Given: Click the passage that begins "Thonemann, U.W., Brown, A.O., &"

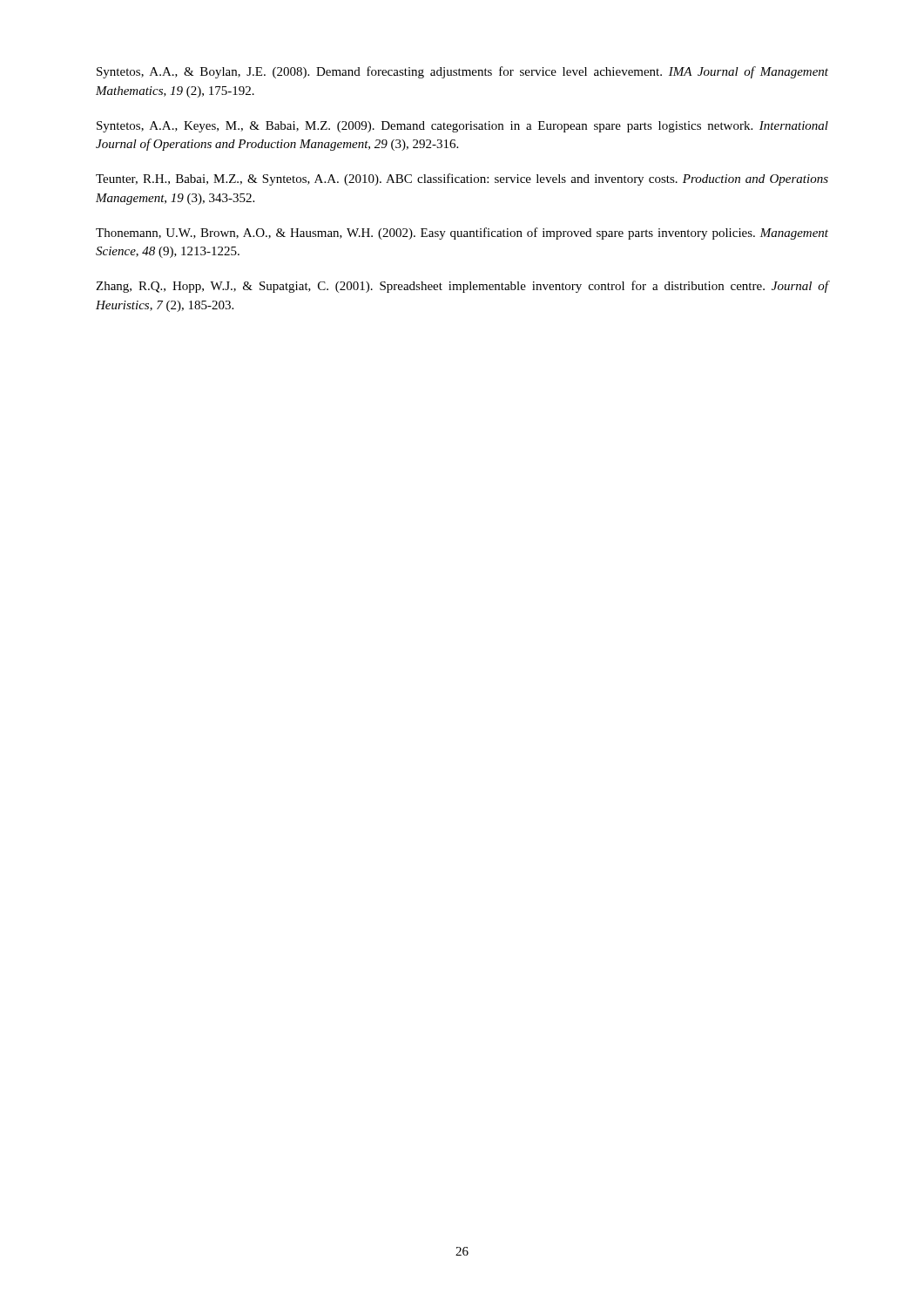Looking at the screenshot, I should click(462, 242).
